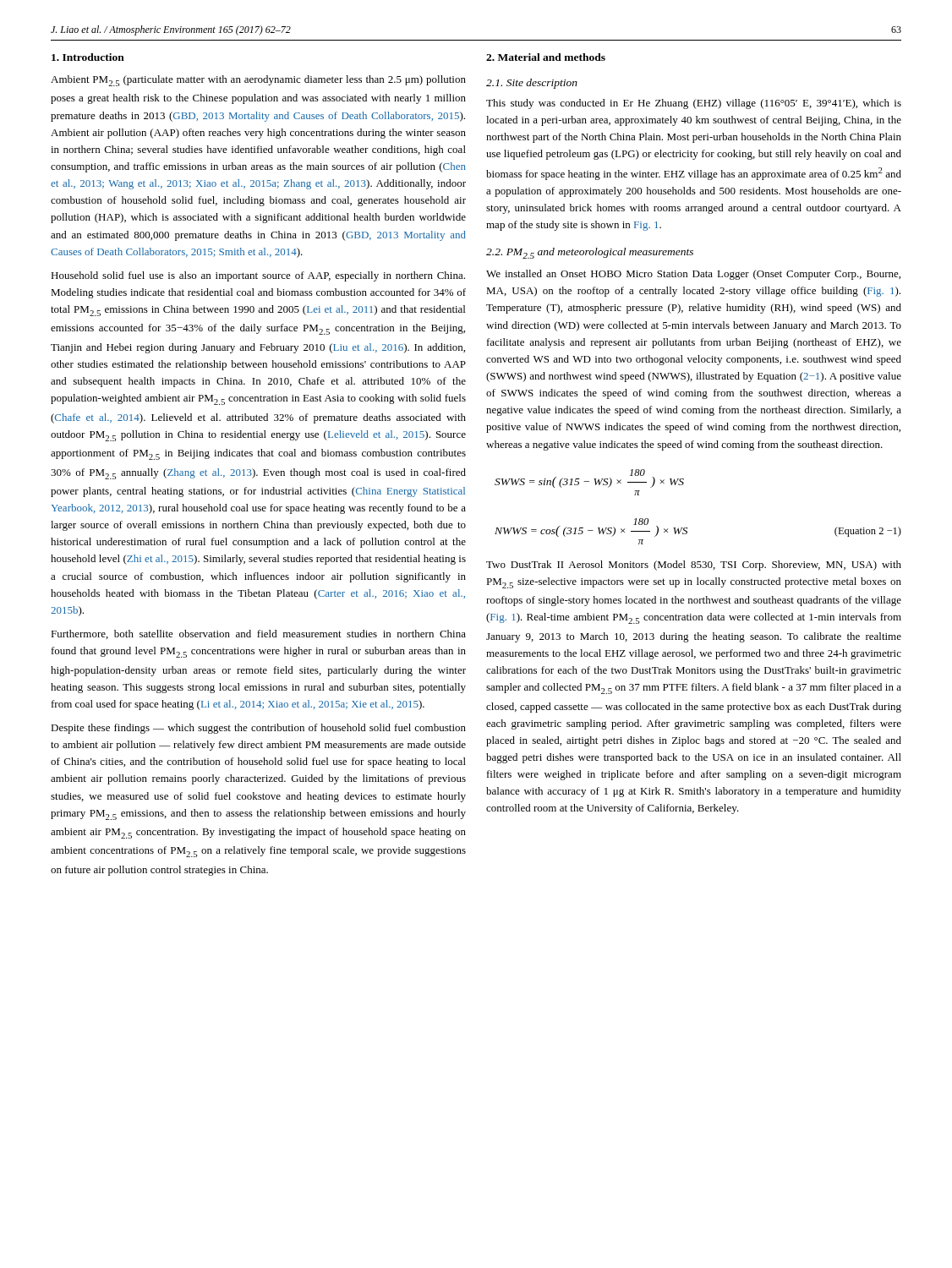Screen dimensions: 1268x952
Task: Find the text block with the text "We installed an Onset HOBO"
Action: coord(694,359)
